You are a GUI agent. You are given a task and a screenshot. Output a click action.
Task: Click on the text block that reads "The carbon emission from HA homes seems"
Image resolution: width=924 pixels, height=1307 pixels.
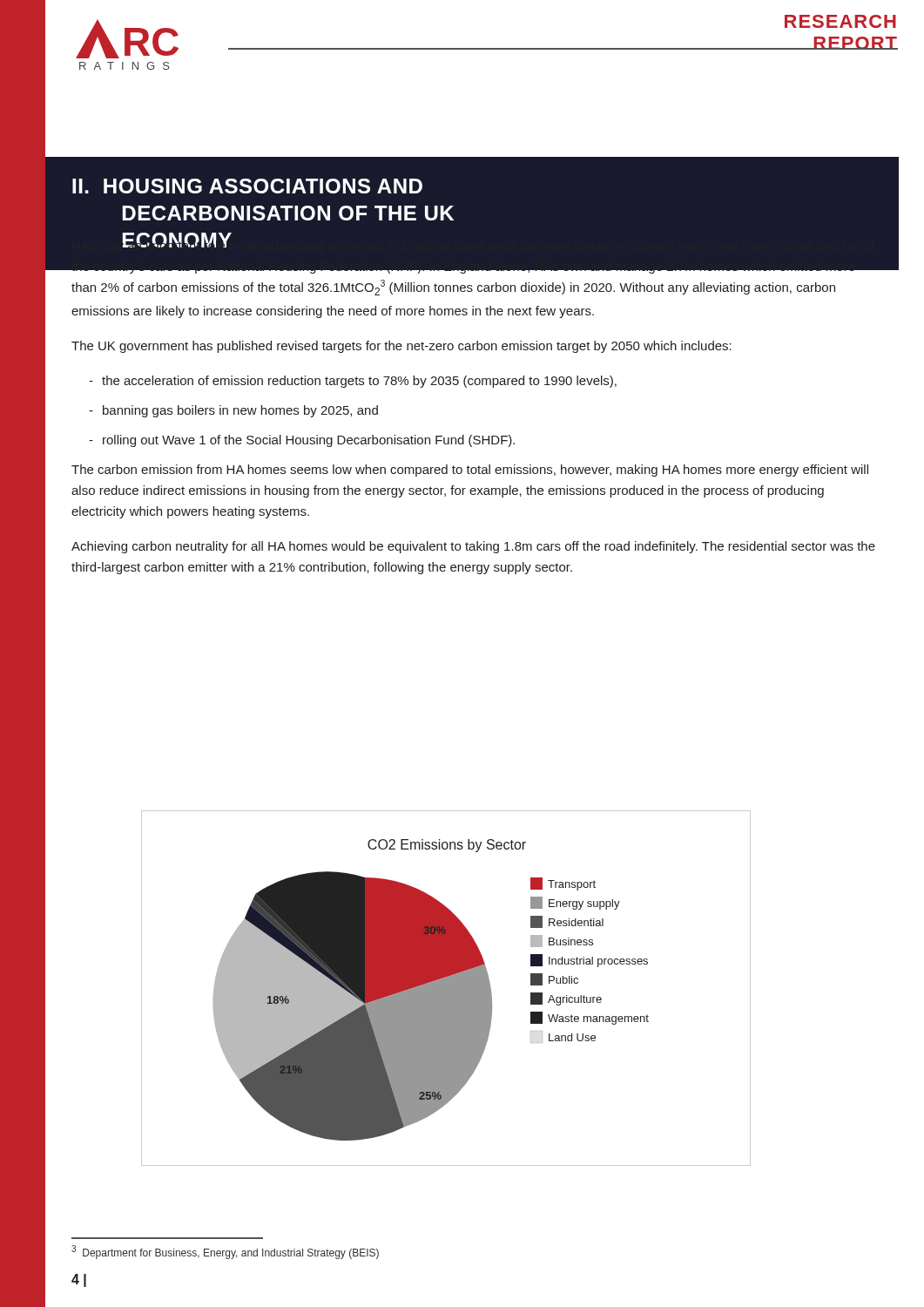[470, 490]
